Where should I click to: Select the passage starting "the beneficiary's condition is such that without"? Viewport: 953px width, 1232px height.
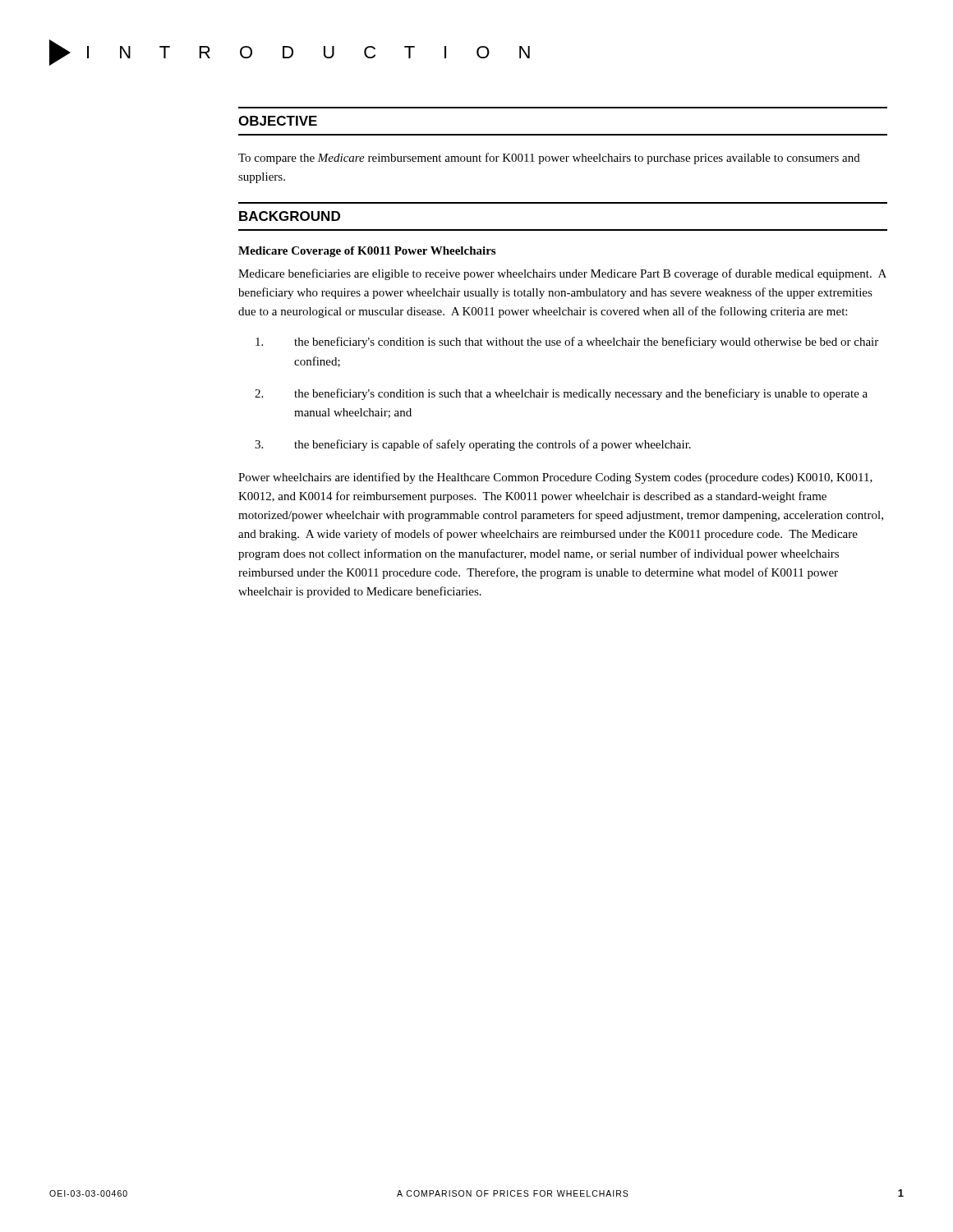point(563,352)
